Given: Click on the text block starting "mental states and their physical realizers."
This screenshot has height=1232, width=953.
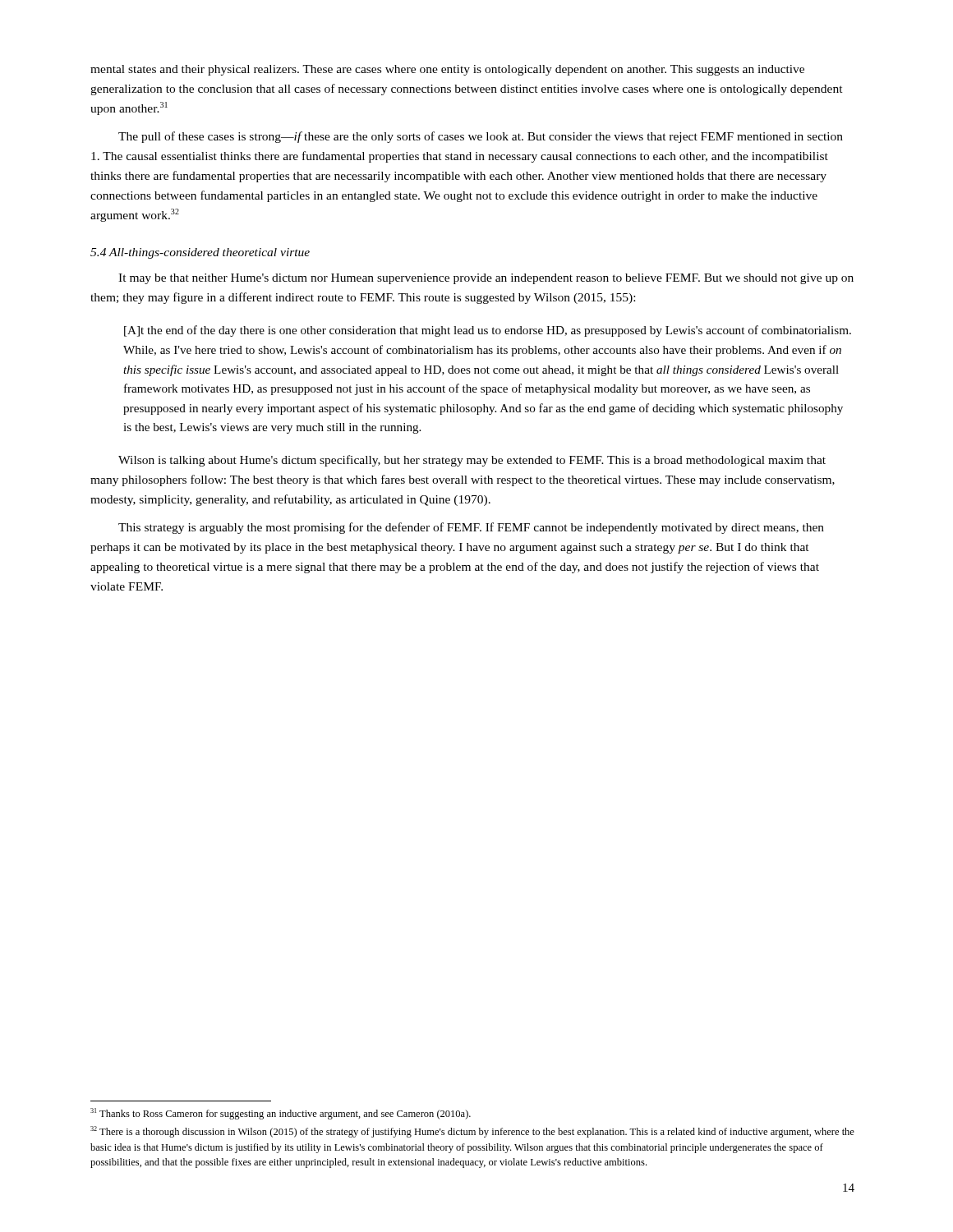Looking at the screenshot, I should pos(466,88).
